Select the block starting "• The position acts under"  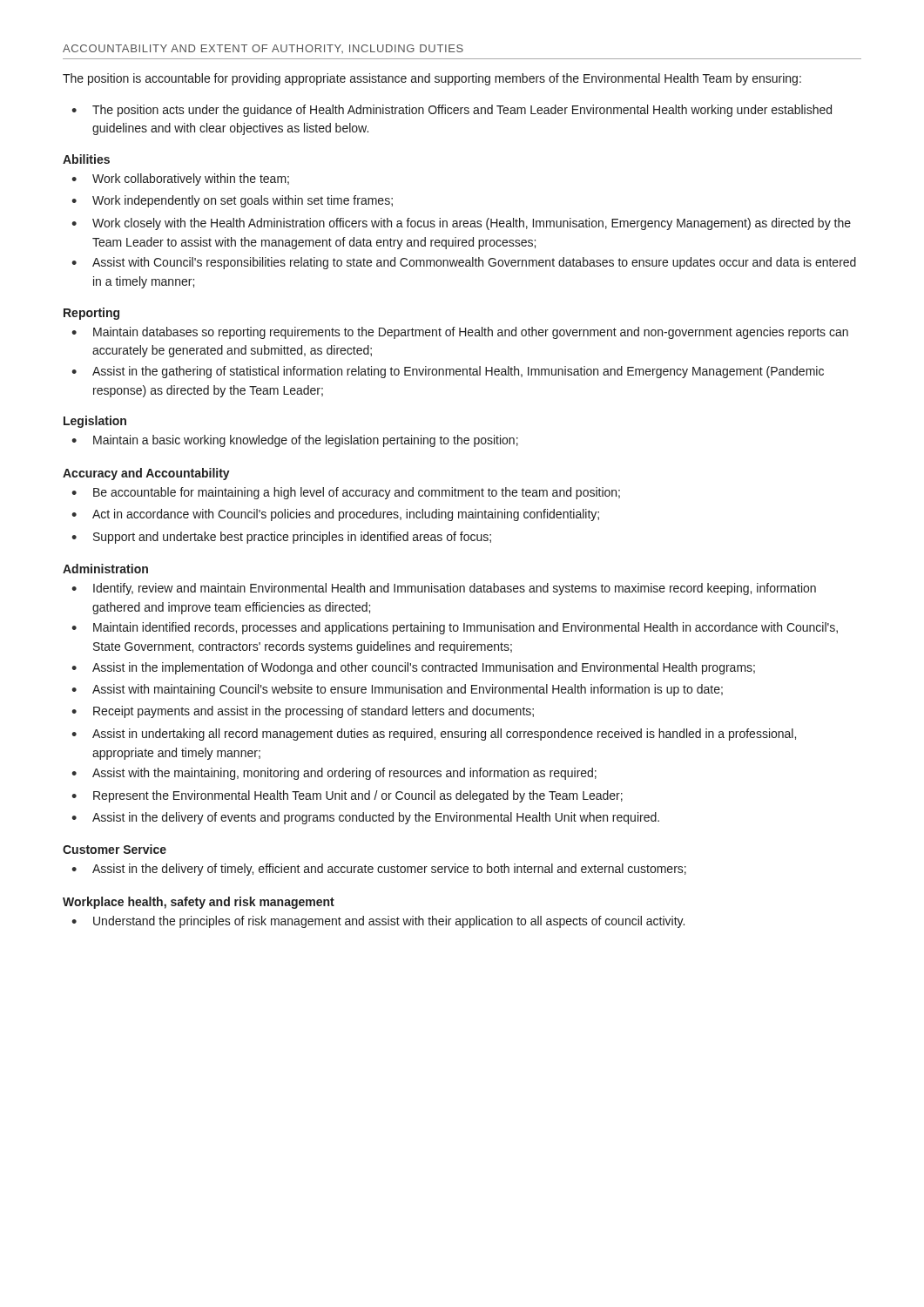[x=466, y=120]
